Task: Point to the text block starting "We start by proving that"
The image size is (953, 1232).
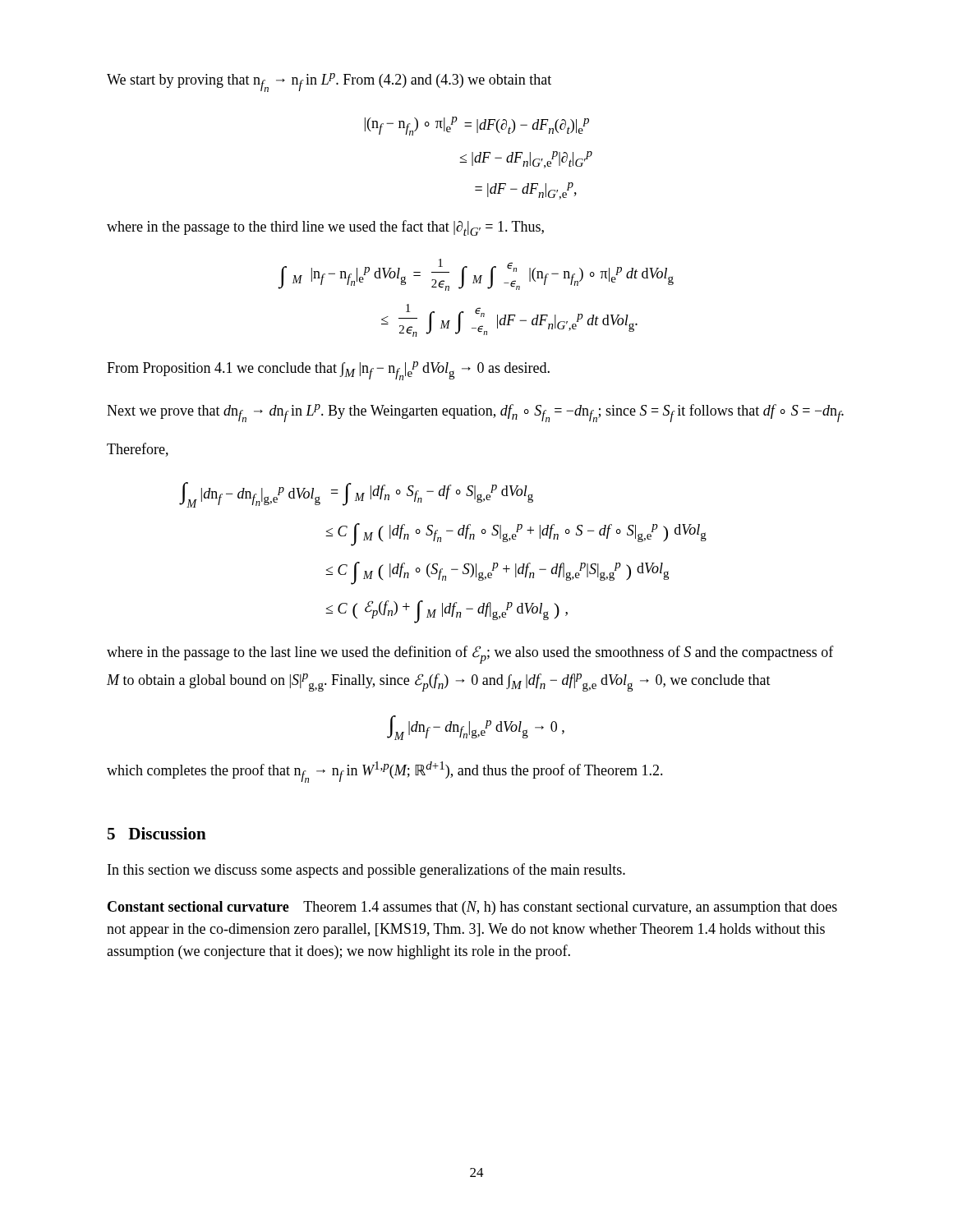Action: (329, 81)
